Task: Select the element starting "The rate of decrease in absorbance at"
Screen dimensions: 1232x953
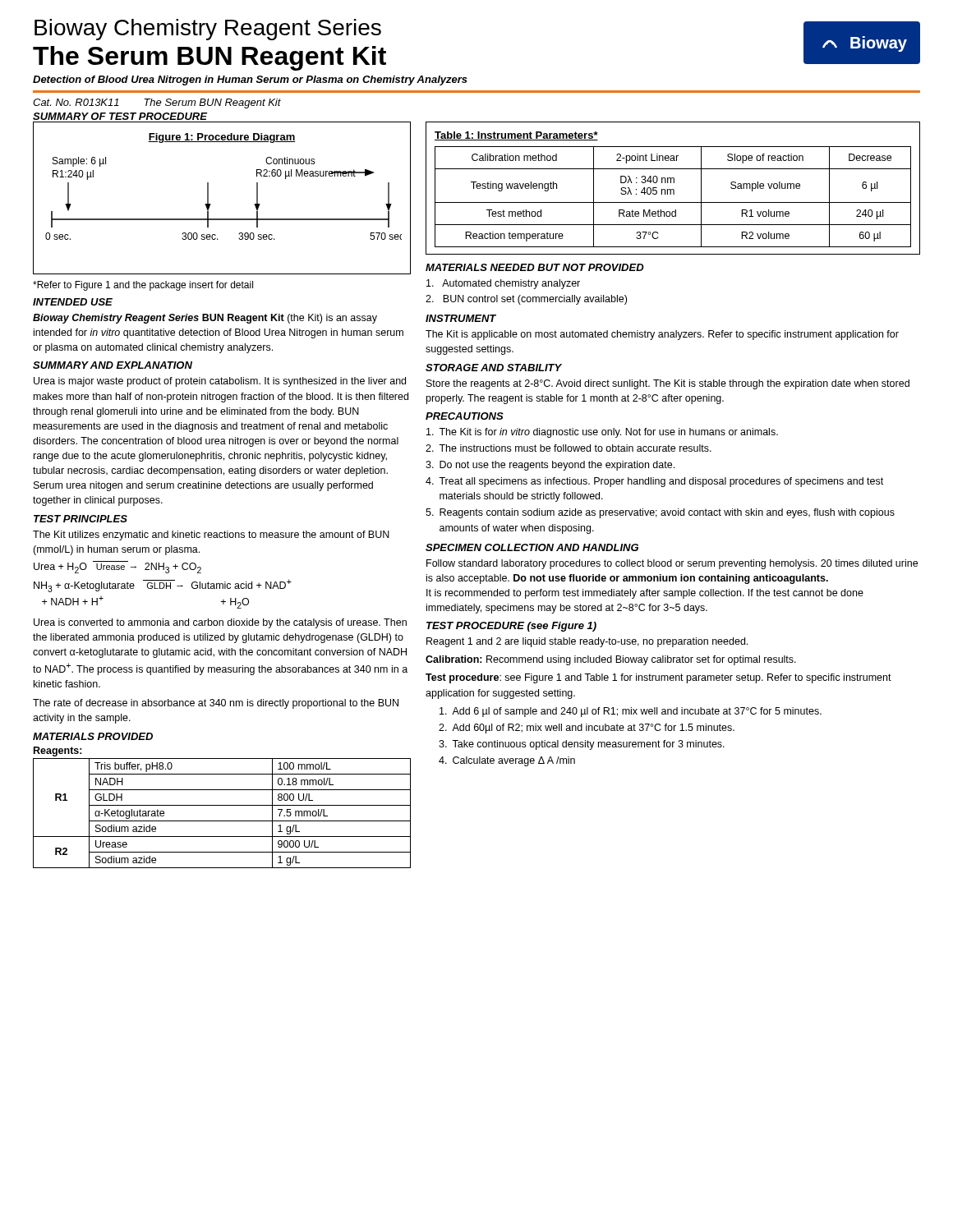Action: pos(216,711)
